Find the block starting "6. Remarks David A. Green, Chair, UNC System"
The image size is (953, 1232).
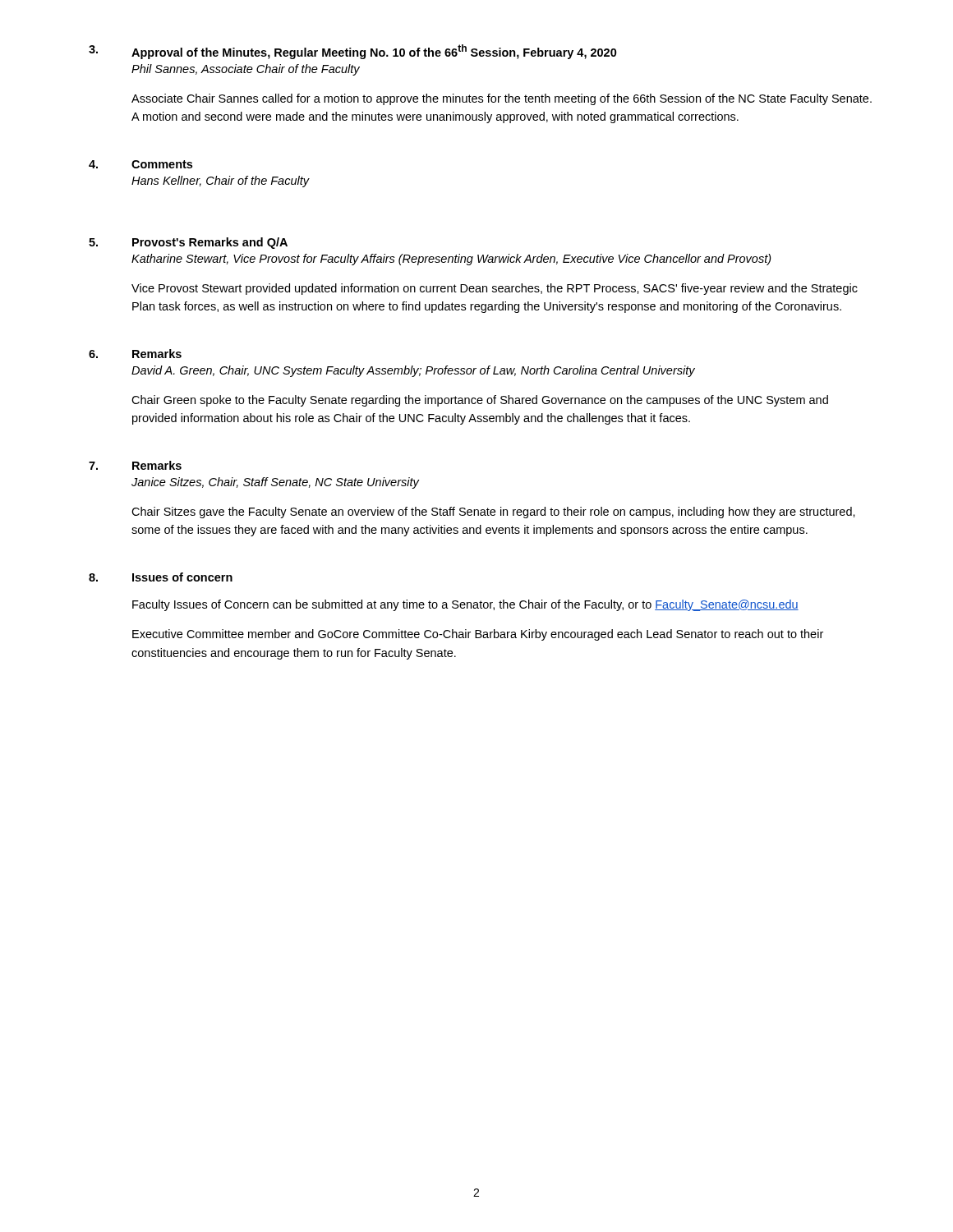pos(483,387)
